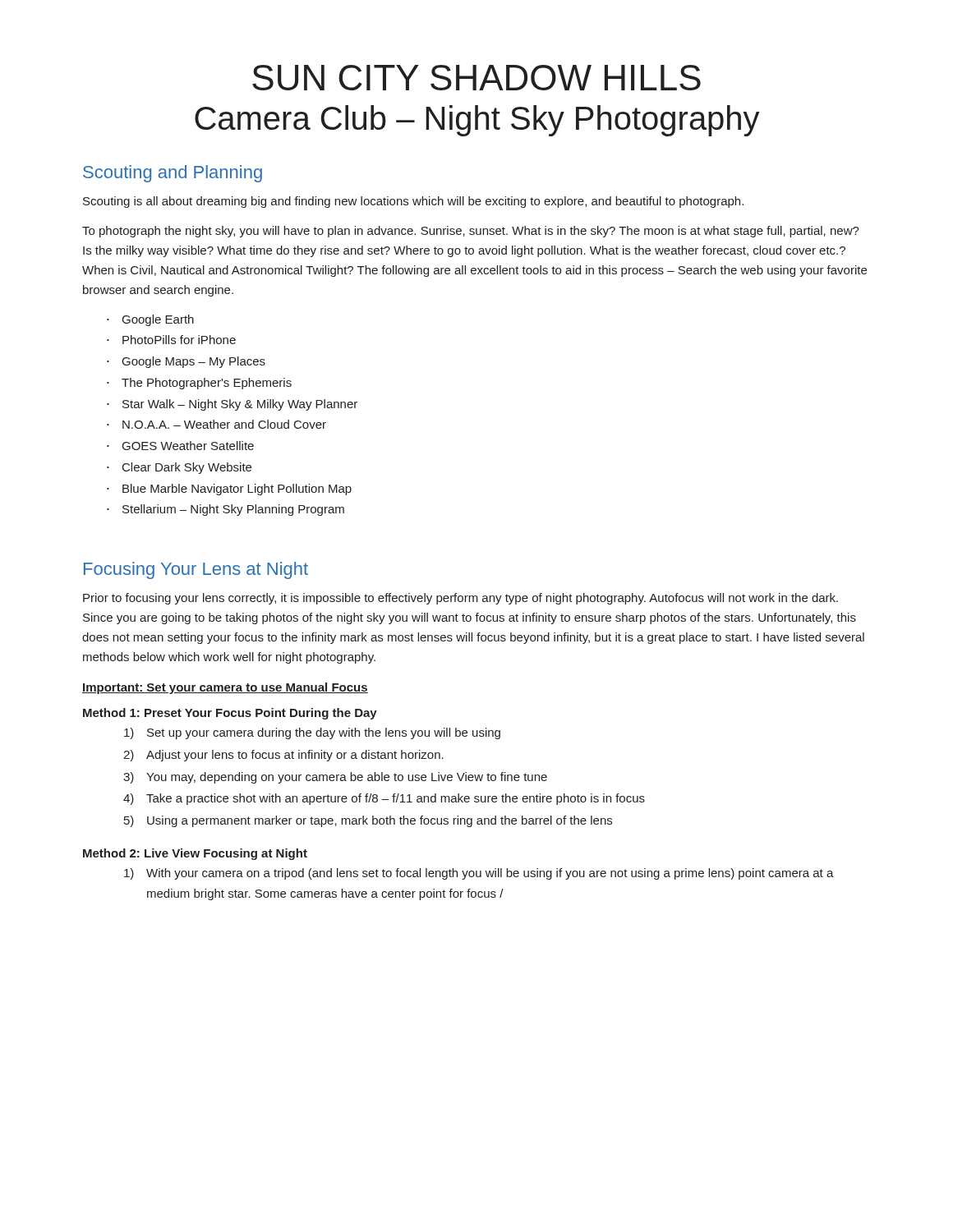The width and height of the screenshot is (953, 1232).
Task: Navigate to the passage starting "•Star Walk – Night Sky"
Action: (x=232, y=404)
